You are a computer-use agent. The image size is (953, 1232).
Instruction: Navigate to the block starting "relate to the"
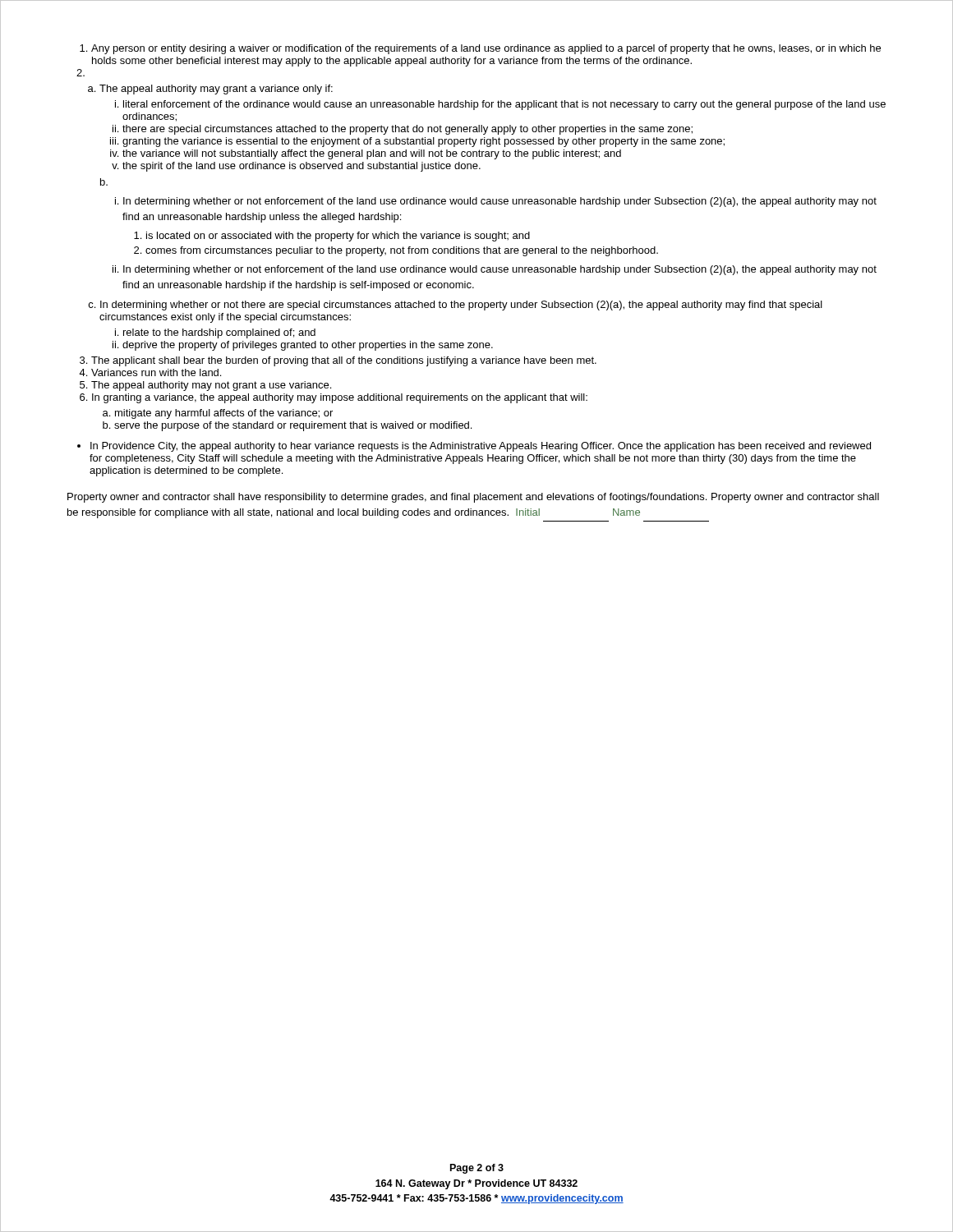click(x=219, y=333)
